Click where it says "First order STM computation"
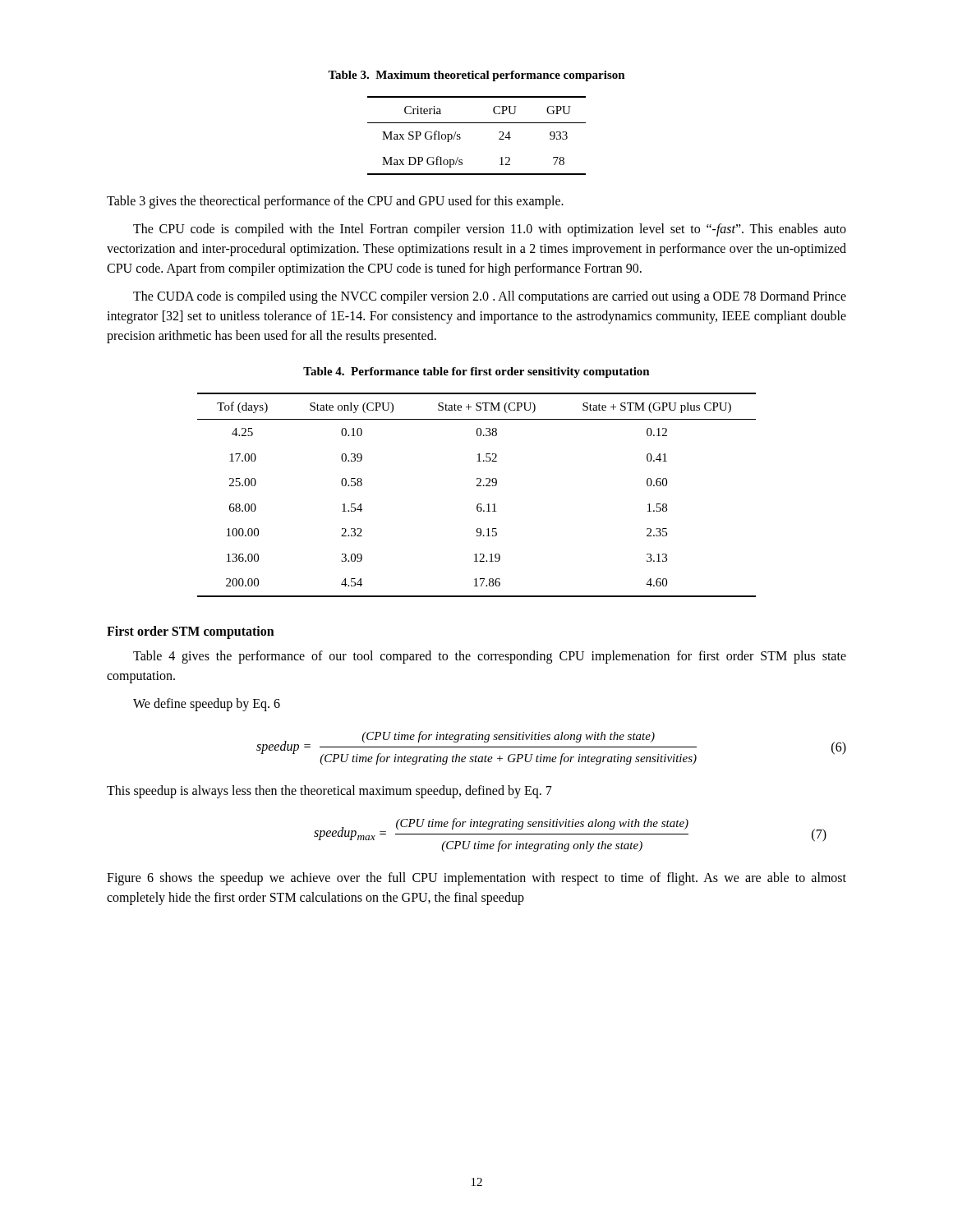Image resolution: width=953 pixels, height=1232 pixels. point(191,631)
